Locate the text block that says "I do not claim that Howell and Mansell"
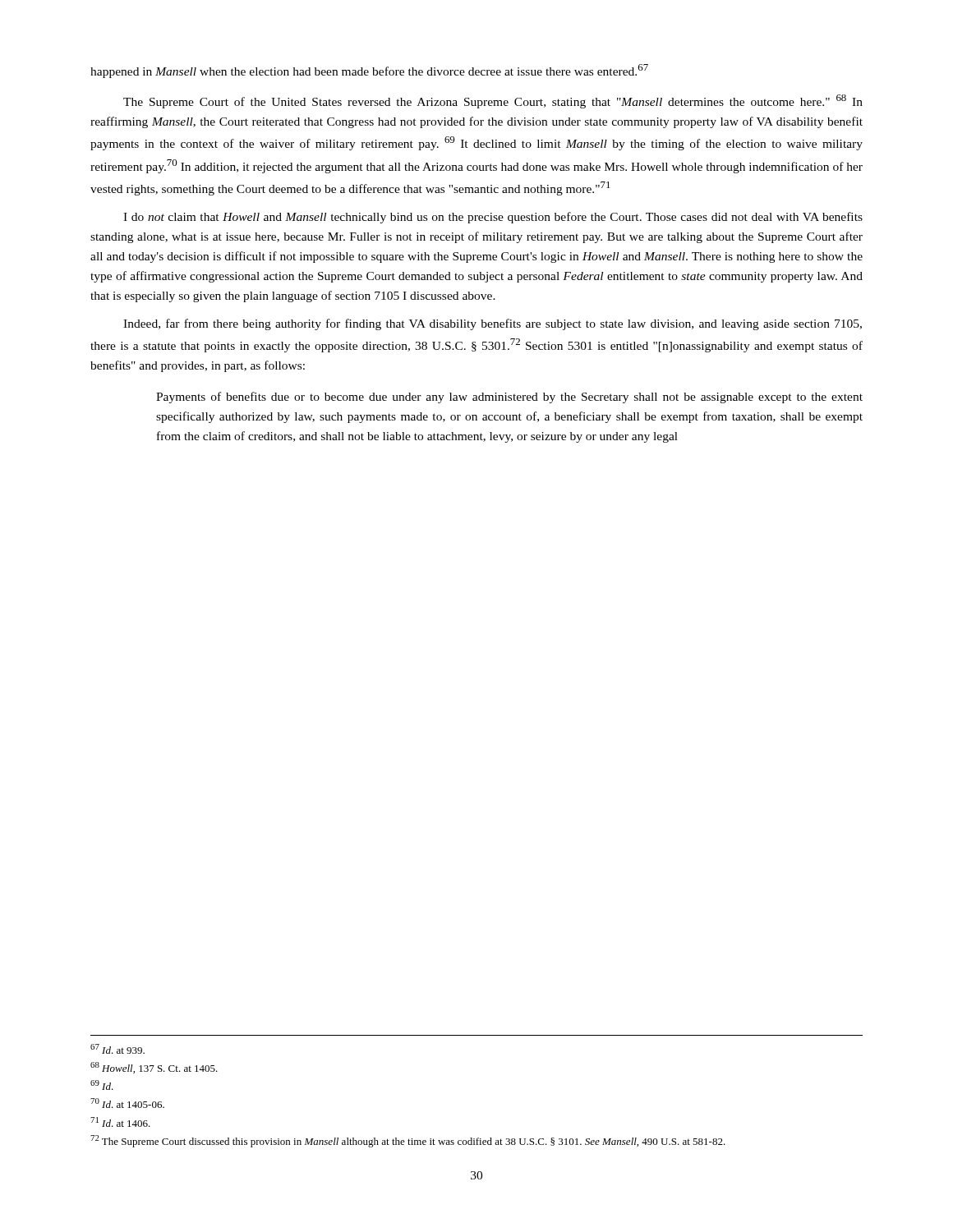The image size is (953, 1232). tap(476, 256)
